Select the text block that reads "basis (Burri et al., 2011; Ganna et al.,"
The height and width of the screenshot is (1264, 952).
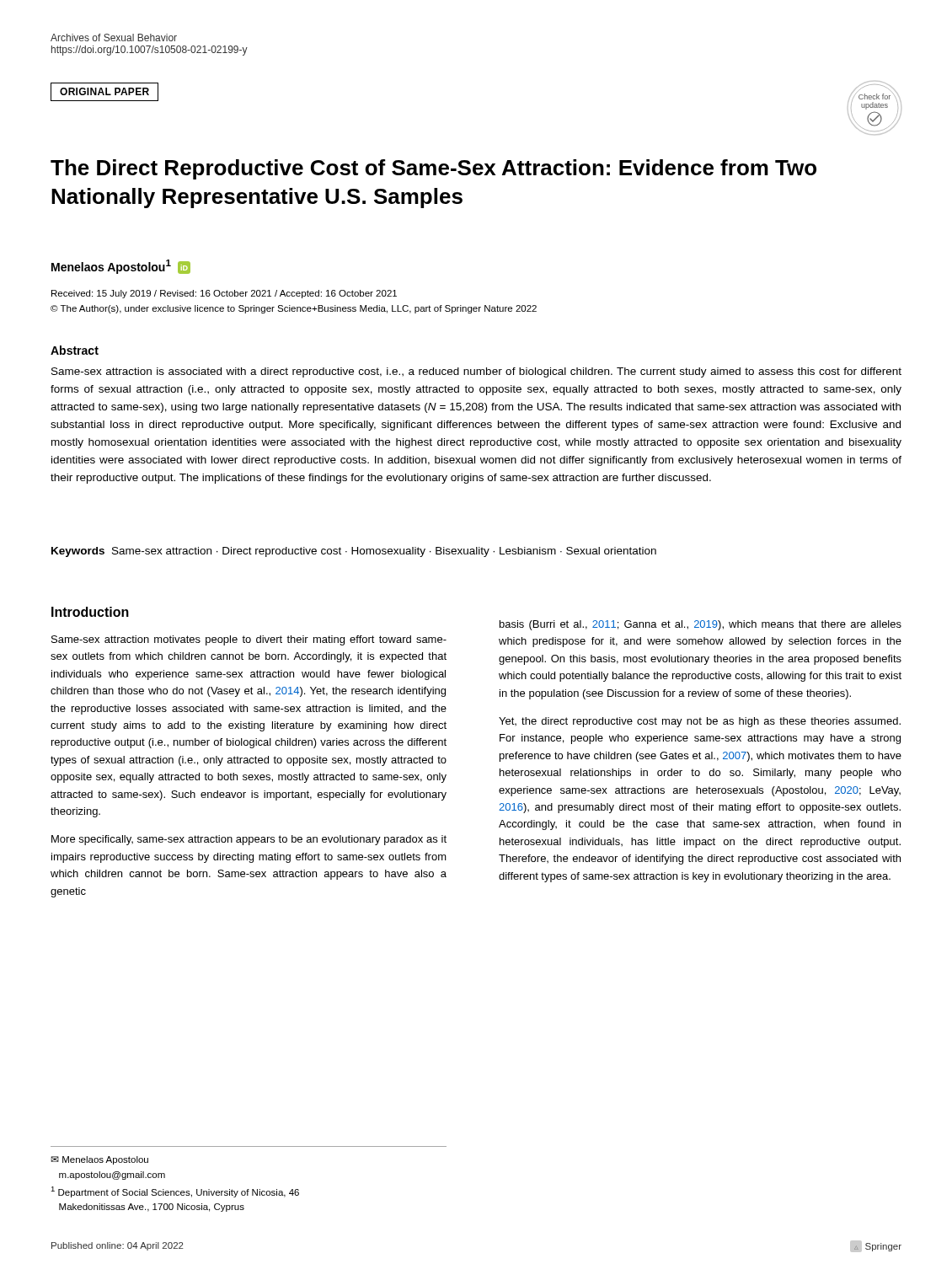pos(700,750)
